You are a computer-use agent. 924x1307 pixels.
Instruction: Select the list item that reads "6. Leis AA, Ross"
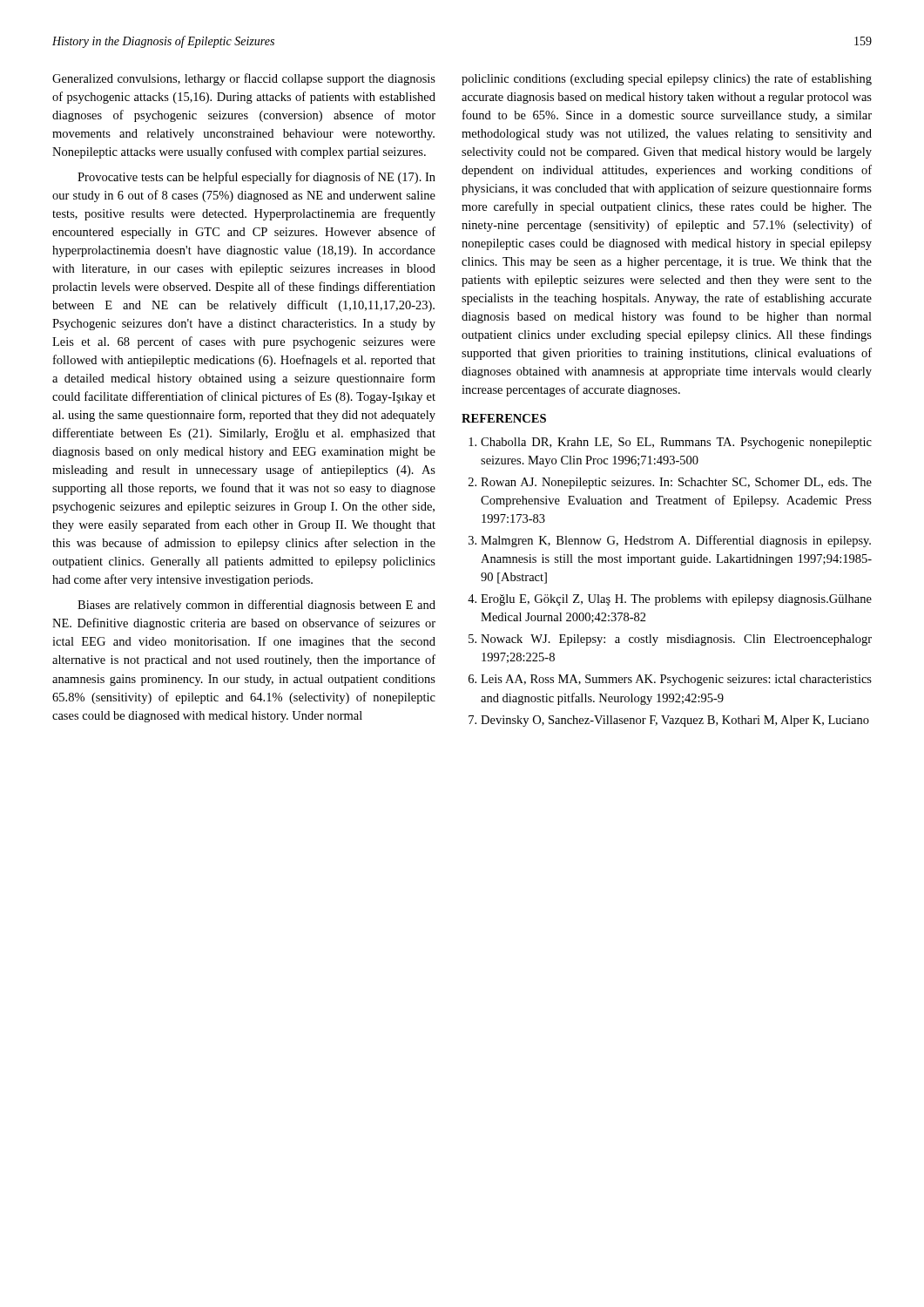(667, 689)
